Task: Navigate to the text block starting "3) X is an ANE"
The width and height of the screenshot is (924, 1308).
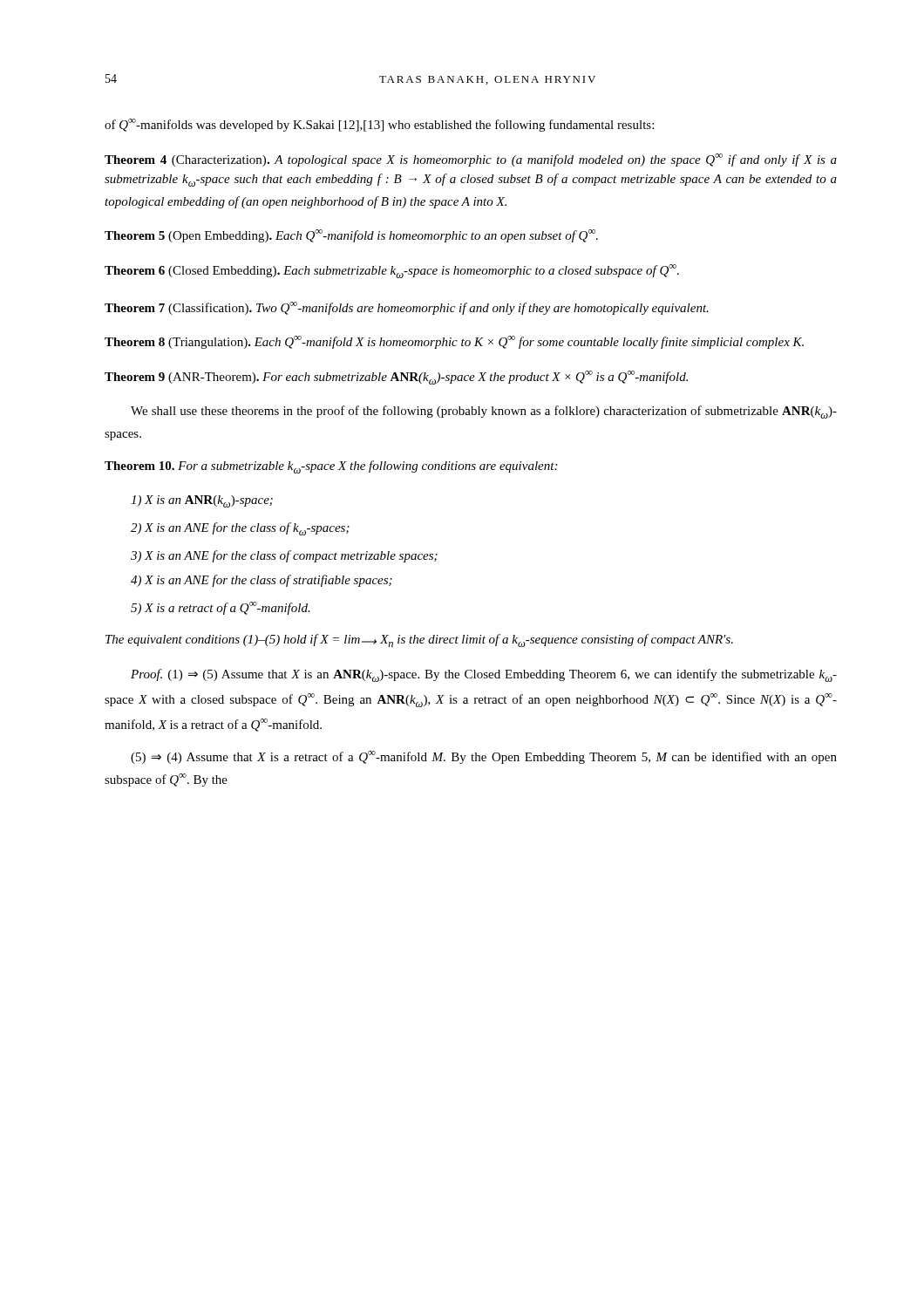Action: [x=284, y=556]
